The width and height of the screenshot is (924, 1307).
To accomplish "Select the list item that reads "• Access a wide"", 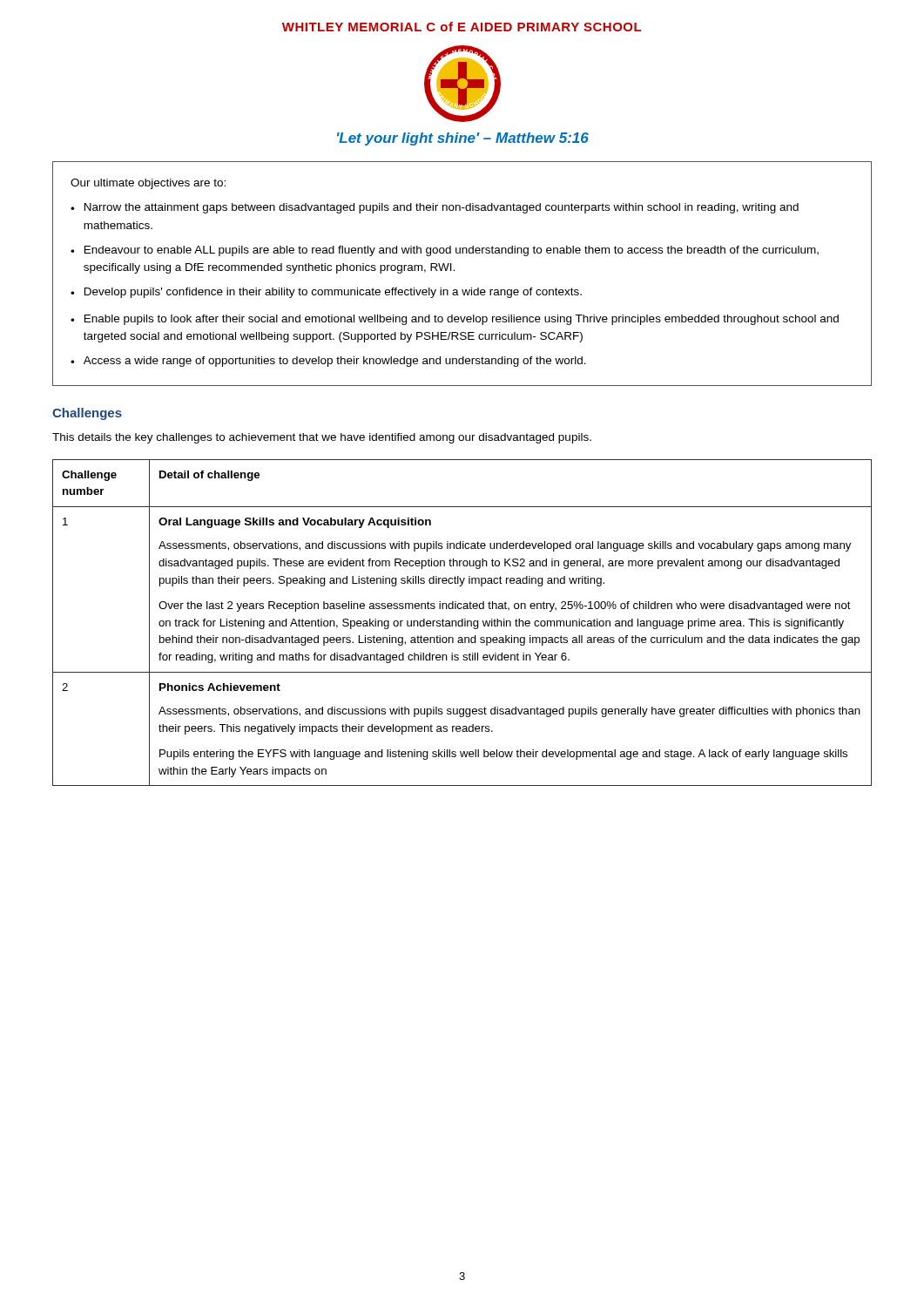I will [x=329, y=362].
